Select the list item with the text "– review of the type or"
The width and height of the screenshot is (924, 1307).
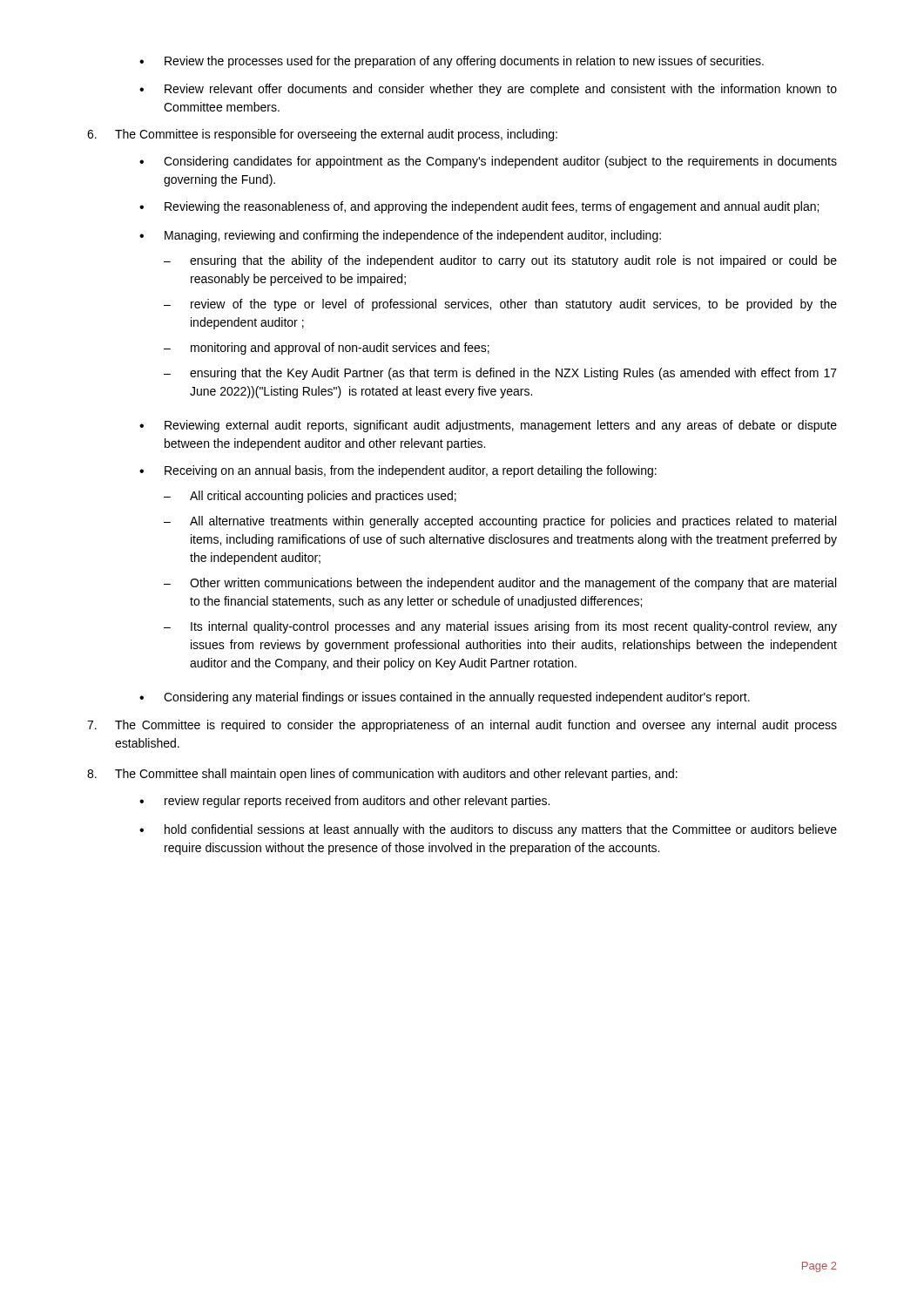click(500, 314)
